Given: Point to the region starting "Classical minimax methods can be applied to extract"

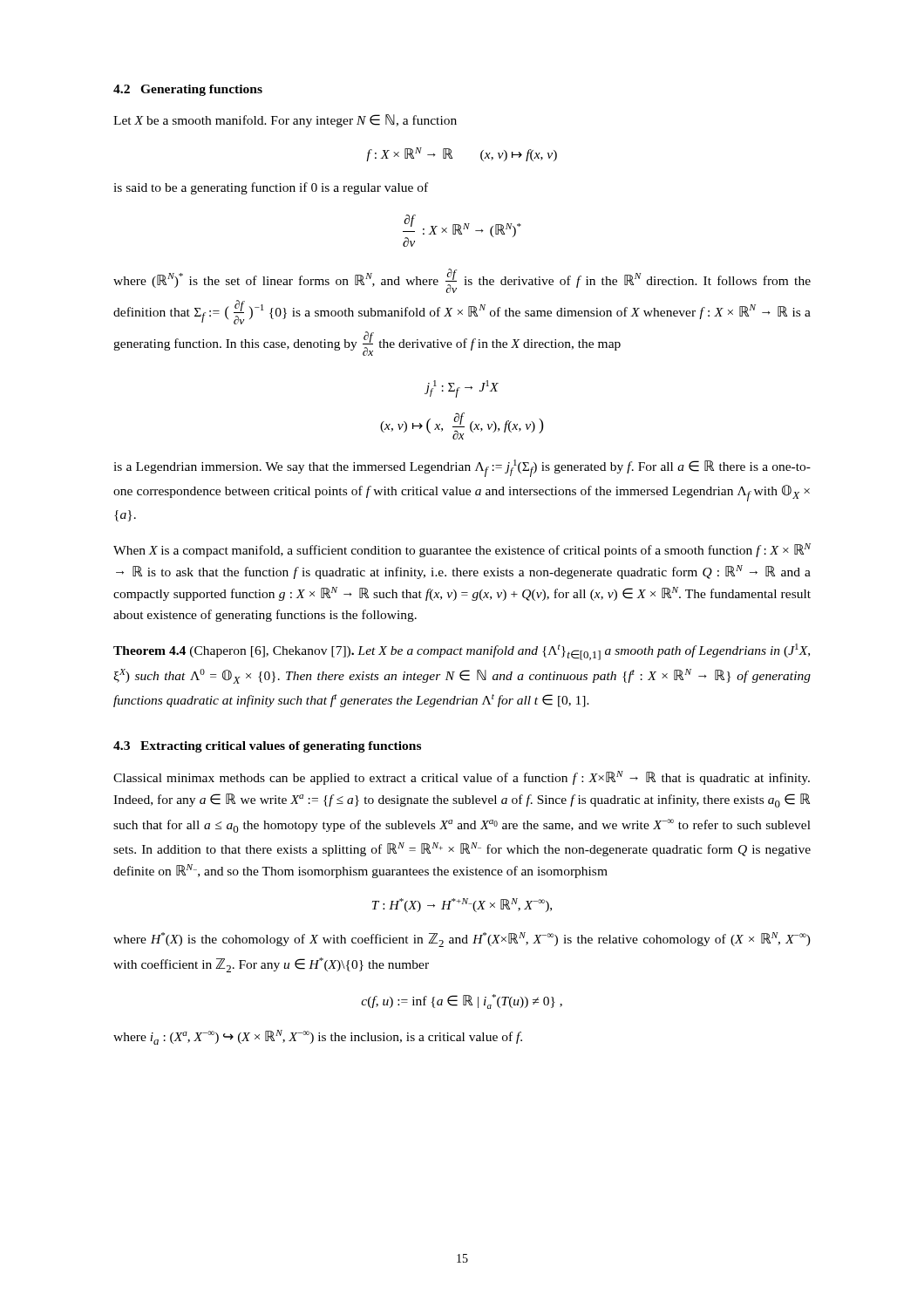Looking at the screenshot, I should (462, 823).
